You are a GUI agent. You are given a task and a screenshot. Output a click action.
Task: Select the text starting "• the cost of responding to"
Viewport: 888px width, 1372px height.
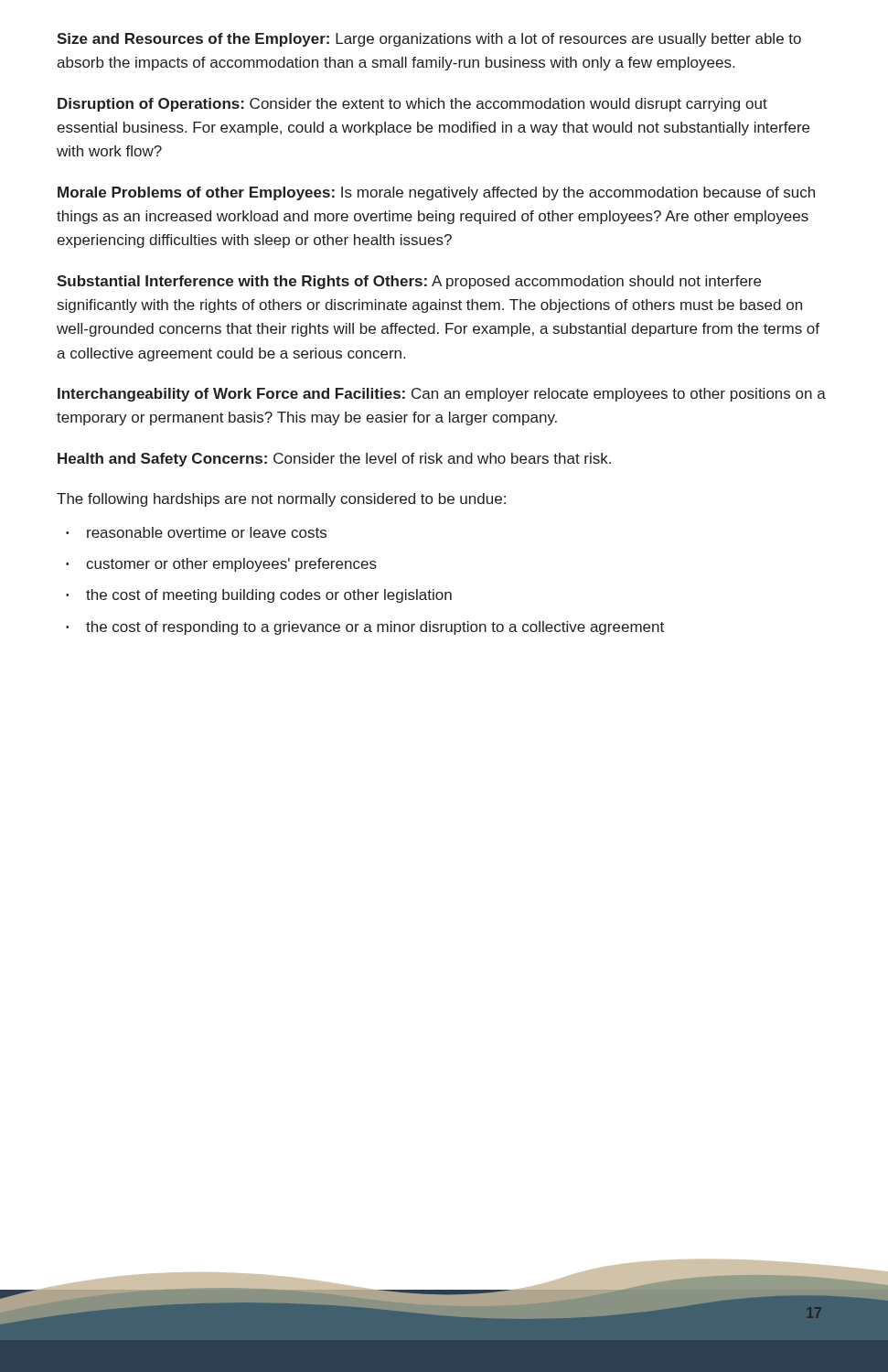[449, 627]
